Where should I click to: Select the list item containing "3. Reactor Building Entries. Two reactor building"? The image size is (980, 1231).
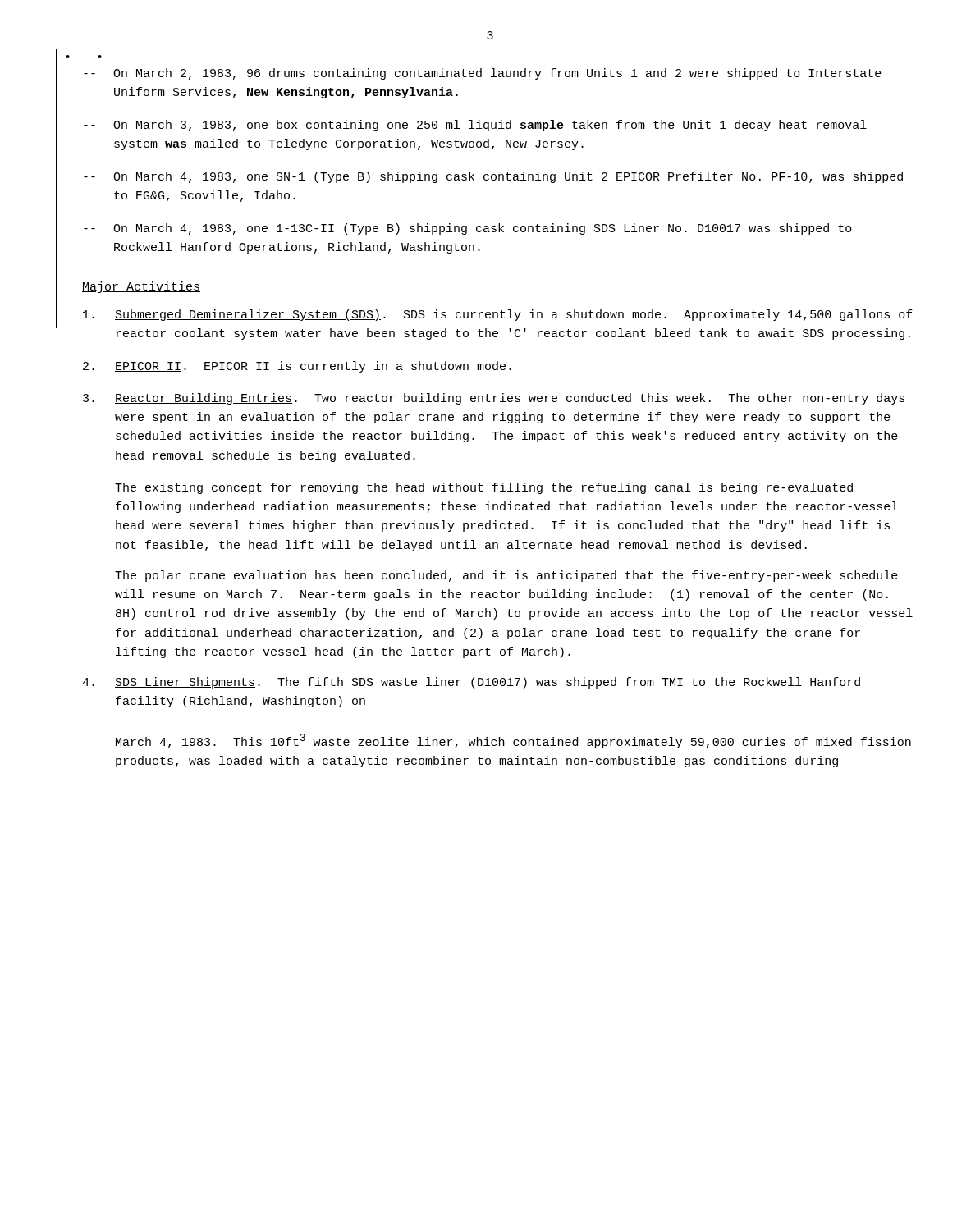498,428
